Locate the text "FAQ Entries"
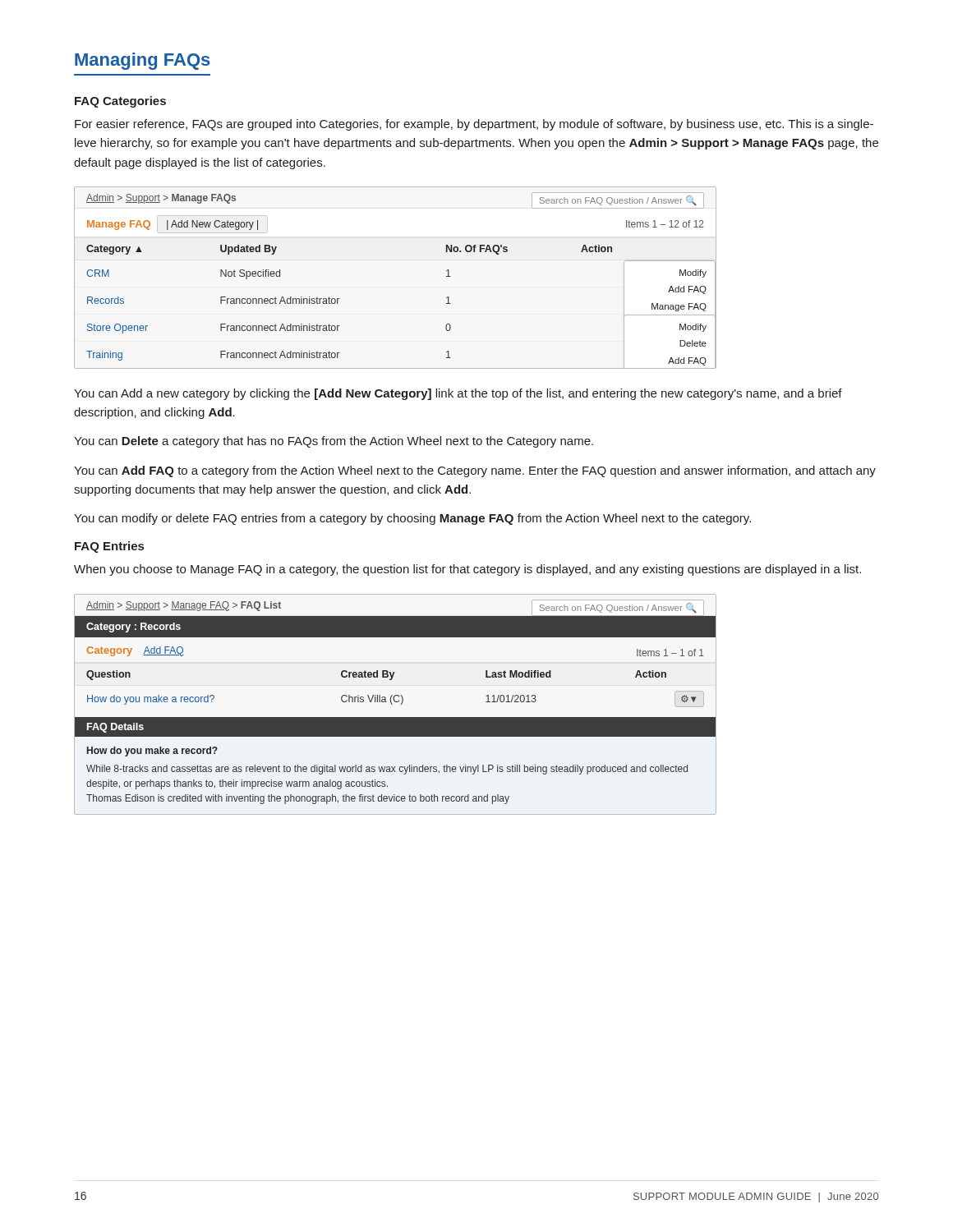Screen dimensions: 1232x953 (109, 547)
